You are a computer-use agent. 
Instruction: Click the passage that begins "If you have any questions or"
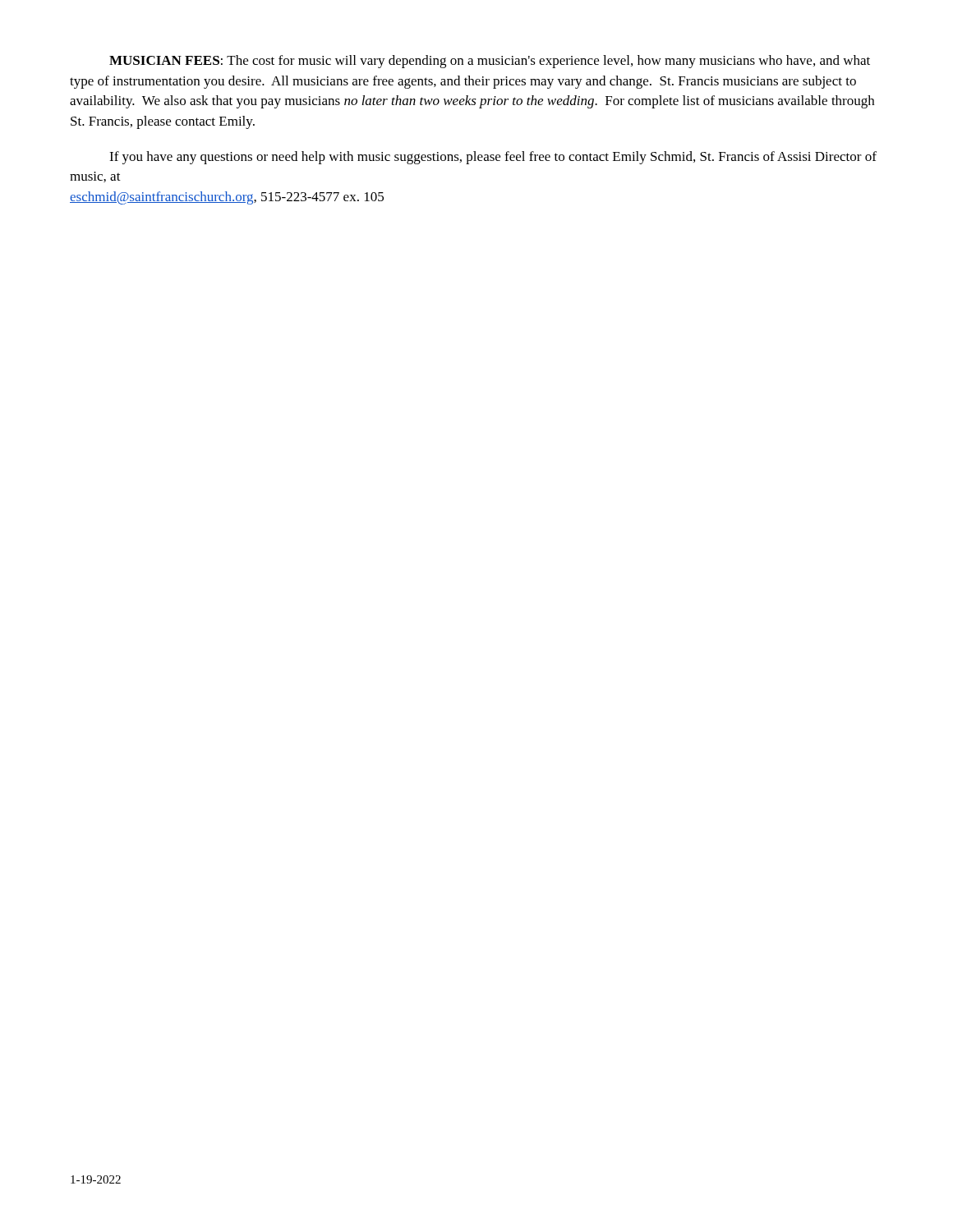tap(493, 158)
